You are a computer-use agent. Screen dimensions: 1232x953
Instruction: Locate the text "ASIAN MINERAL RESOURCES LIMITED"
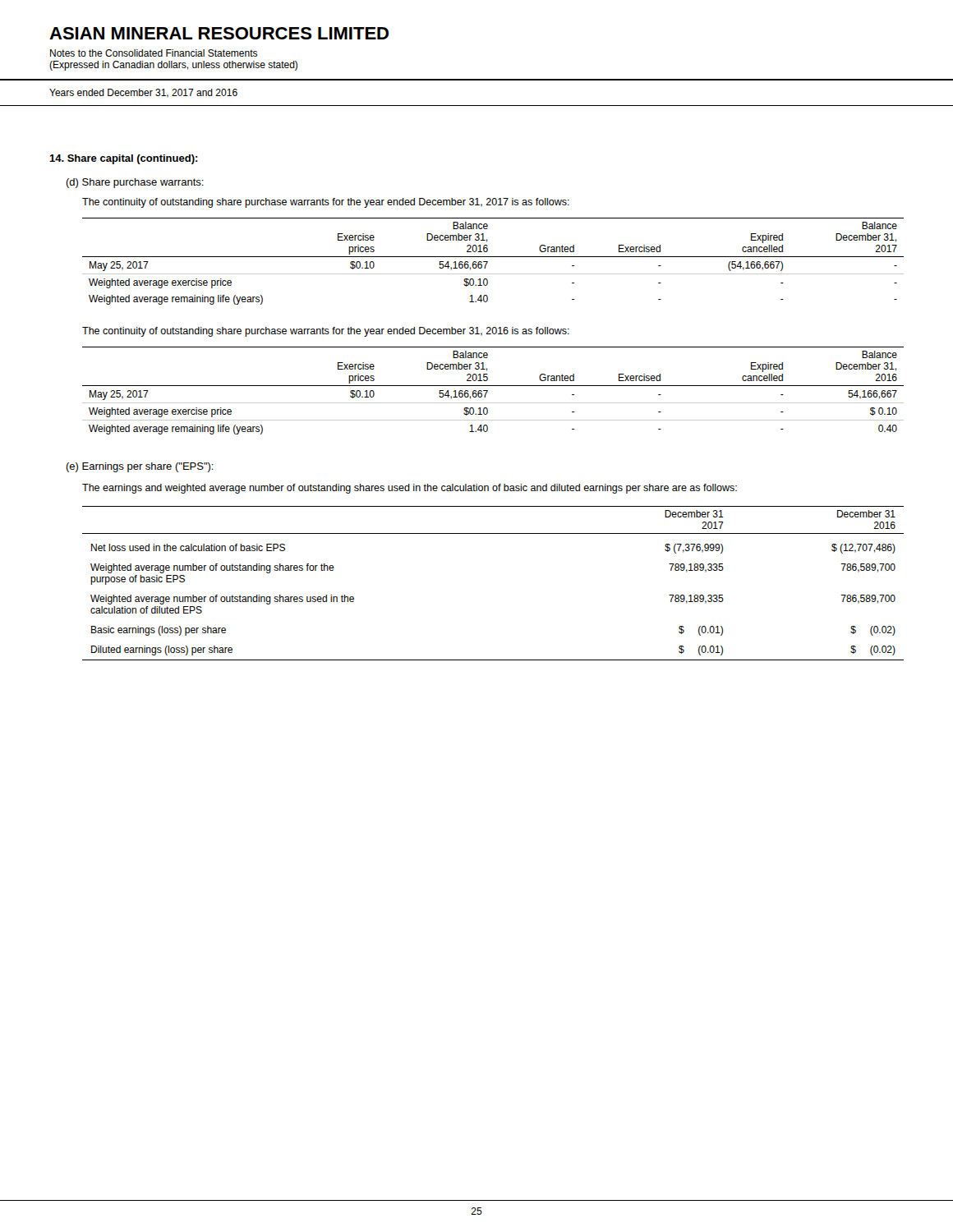[x=219, y=33]
